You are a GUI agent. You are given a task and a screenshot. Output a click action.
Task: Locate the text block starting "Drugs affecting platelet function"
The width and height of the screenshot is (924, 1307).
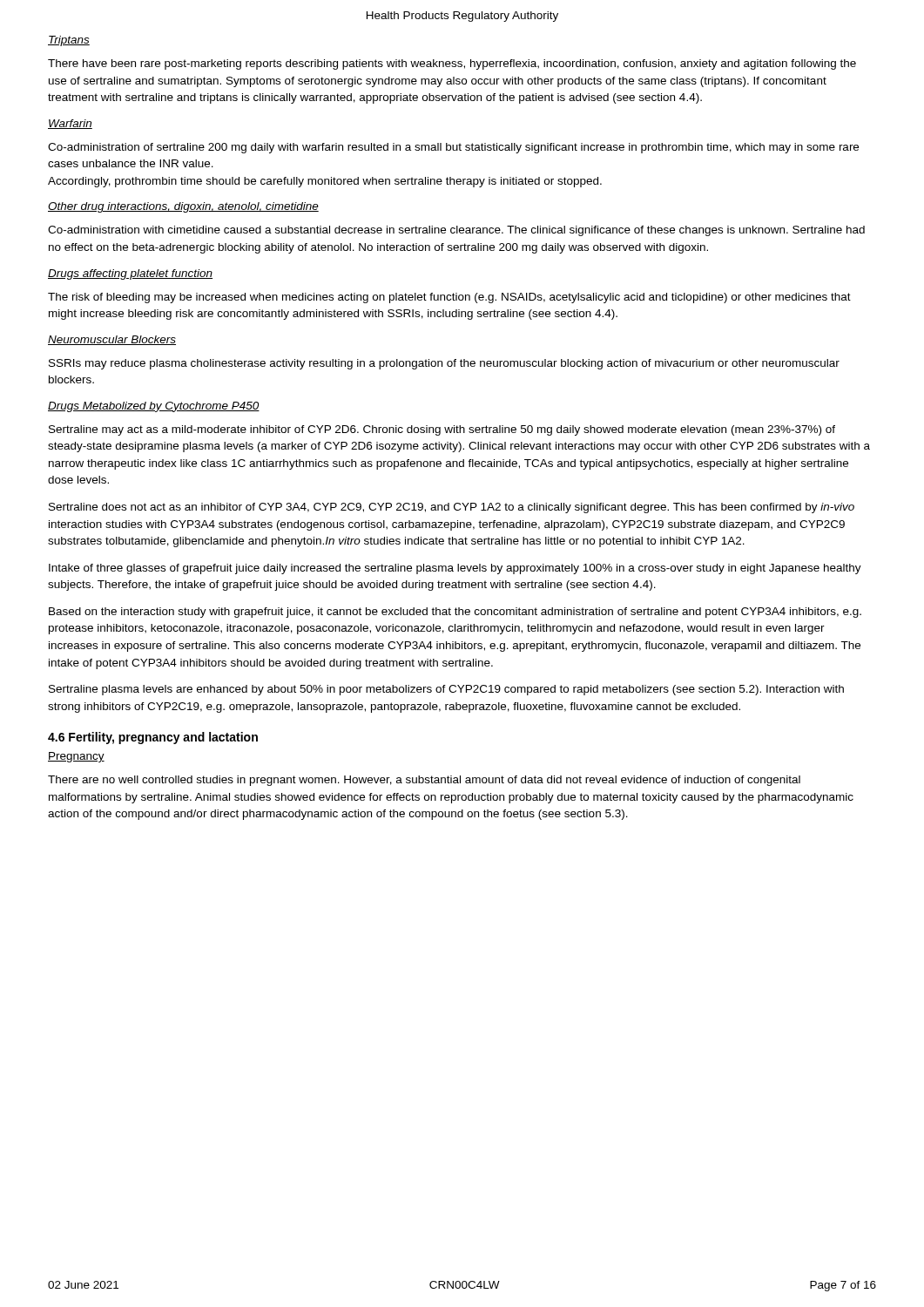click(x=130, y=273)
